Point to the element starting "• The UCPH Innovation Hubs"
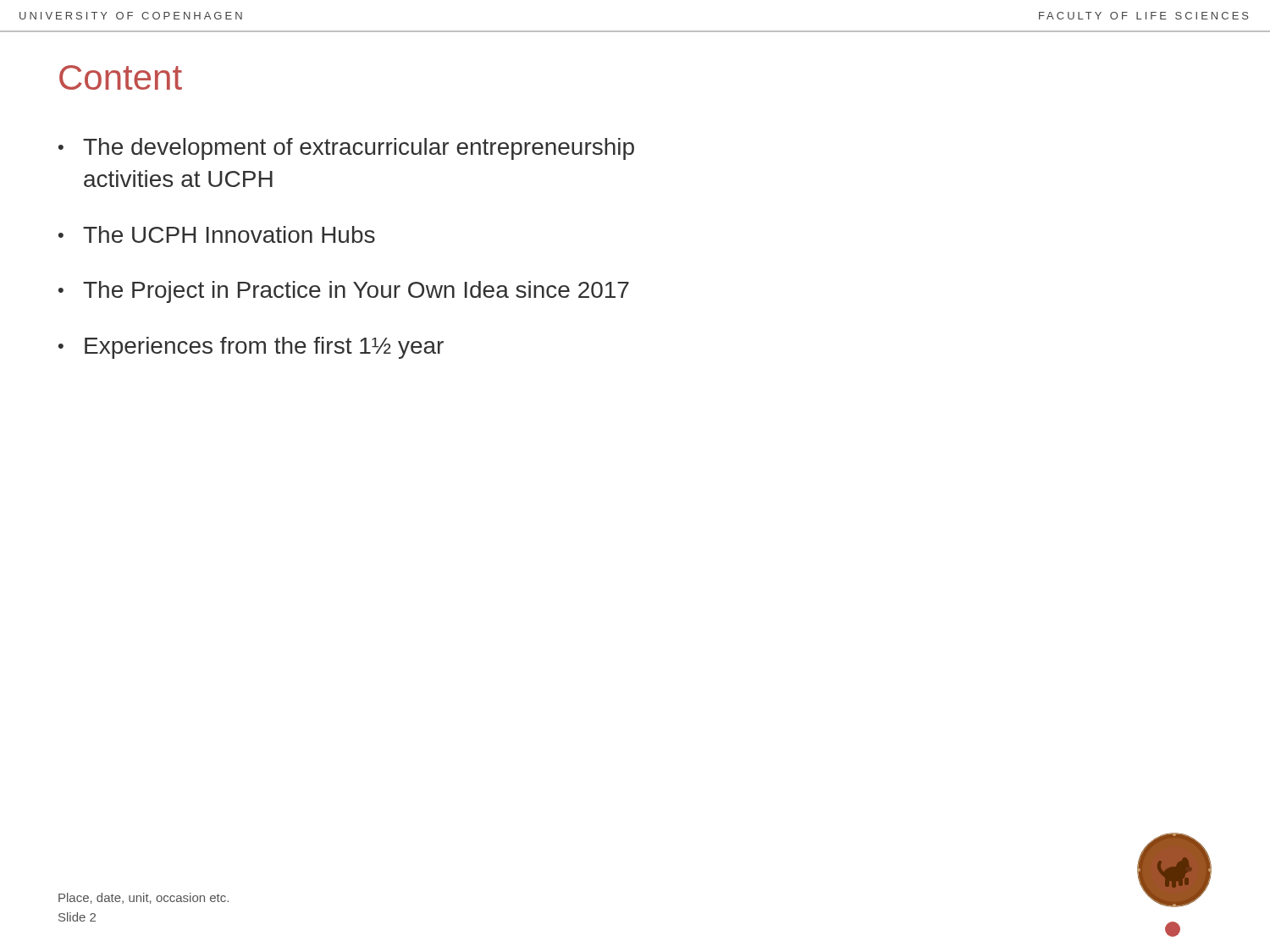Screen dimensions: 952x1270 (217, 234)
